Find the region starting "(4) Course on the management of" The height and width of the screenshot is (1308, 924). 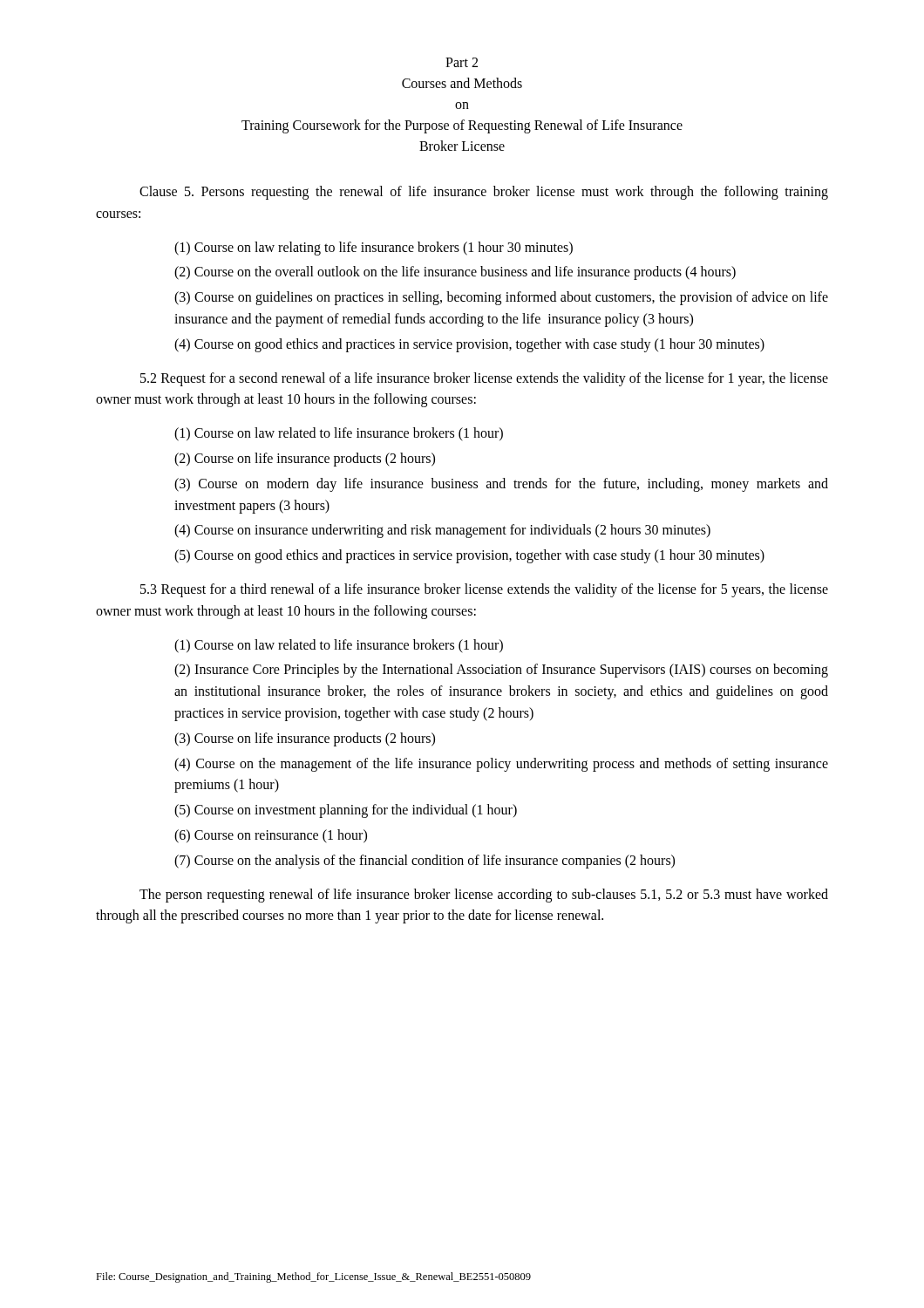pyautogui.click(x=501, y=774)
